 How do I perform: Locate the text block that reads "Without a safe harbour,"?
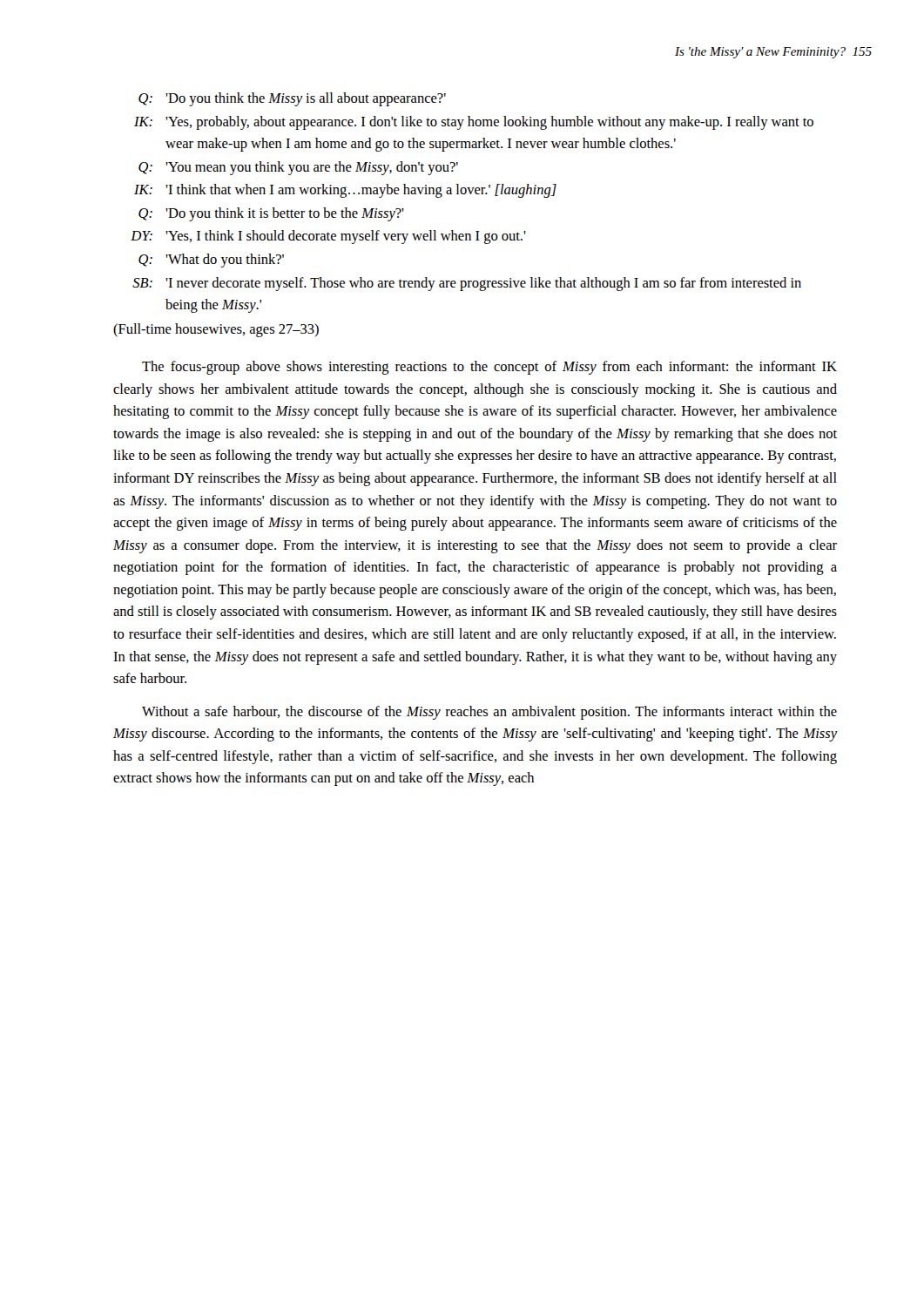[475, 745]
